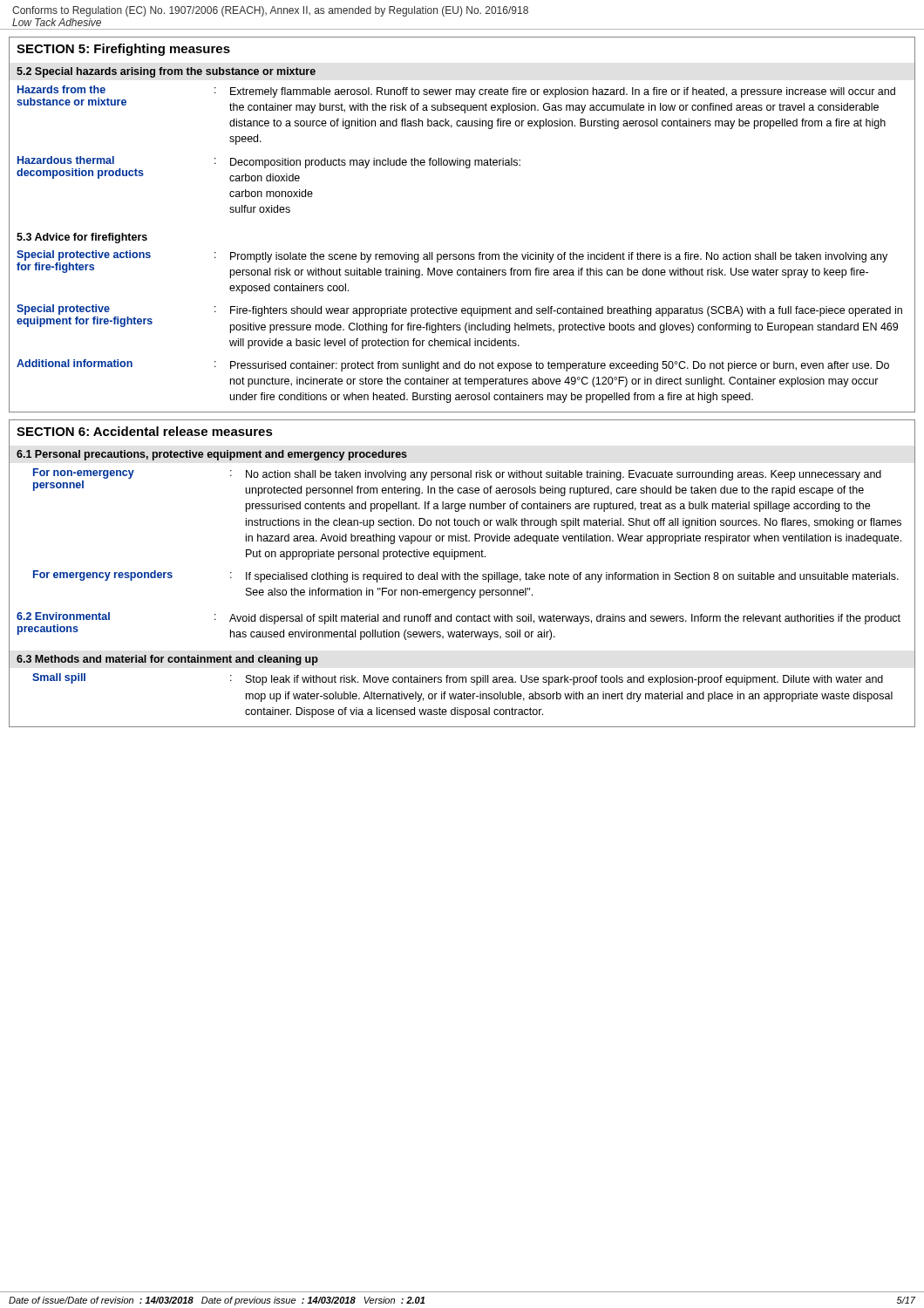This screenshot has width=924, height=1308.
Task: Locate the region starting "Special protective actionsfor fire-fighters"
Action: (462, 272)
